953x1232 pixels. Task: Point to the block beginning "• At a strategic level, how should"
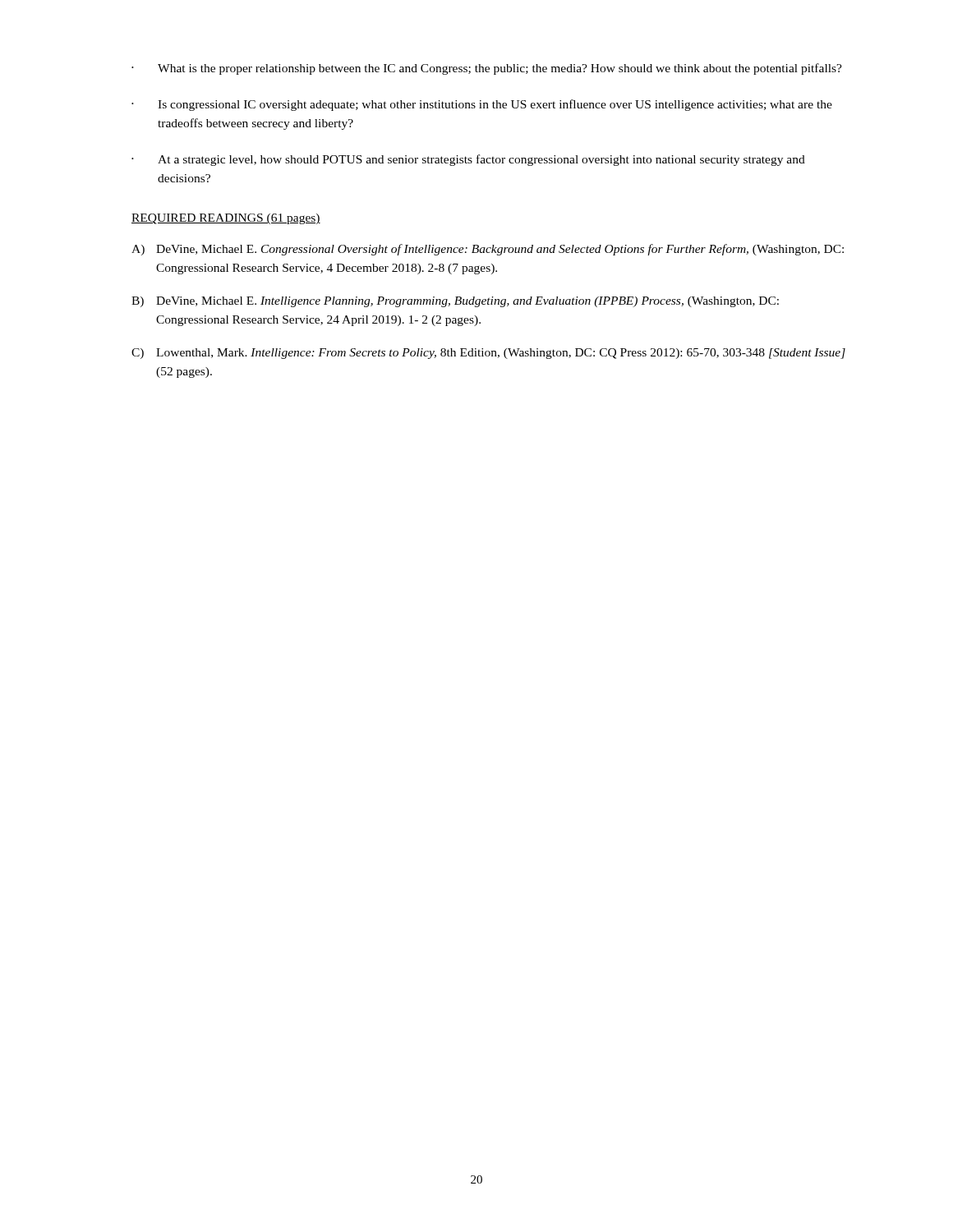[x=493, y=169]
